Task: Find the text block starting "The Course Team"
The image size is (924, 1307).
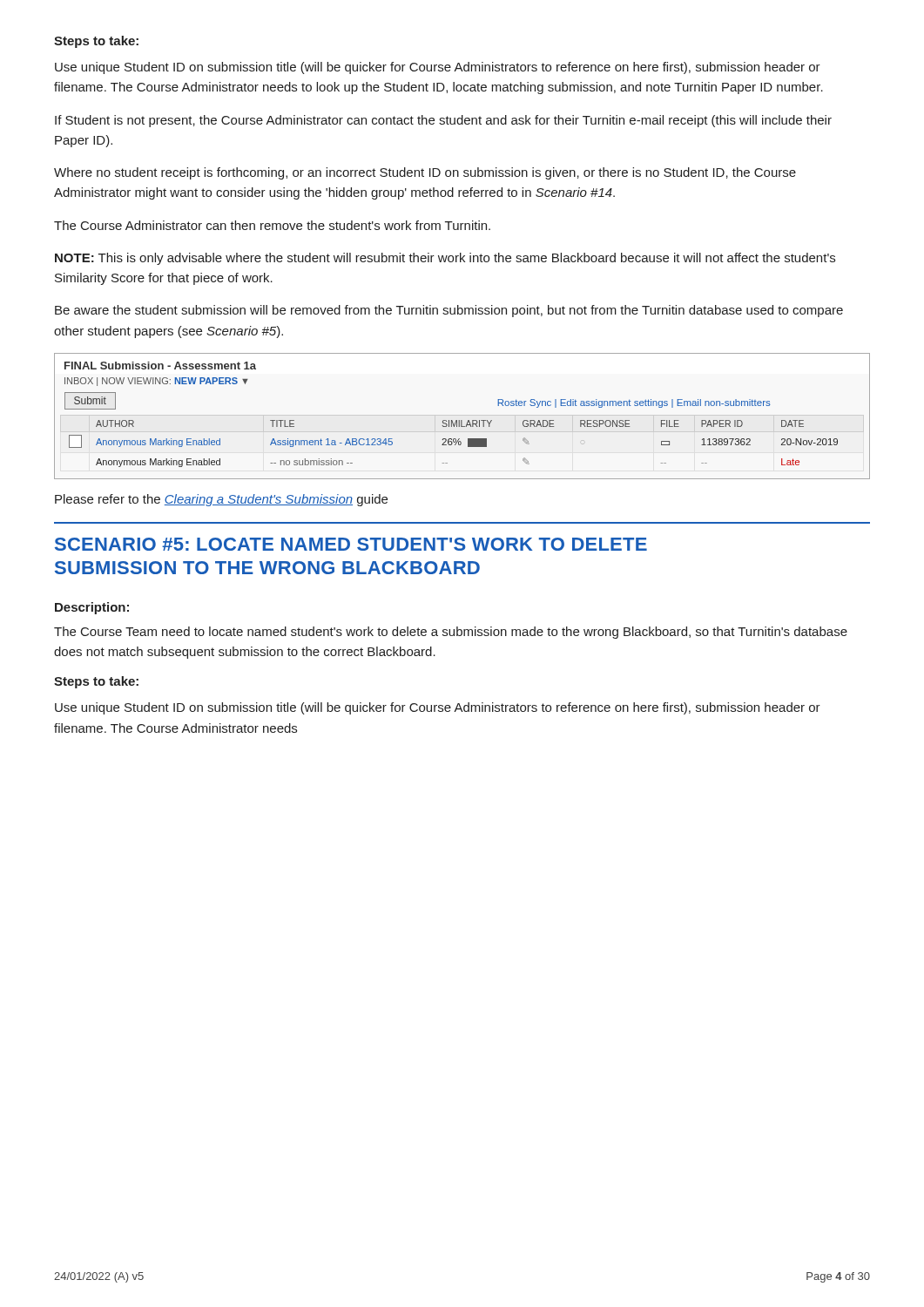Action: click(451, 641)
